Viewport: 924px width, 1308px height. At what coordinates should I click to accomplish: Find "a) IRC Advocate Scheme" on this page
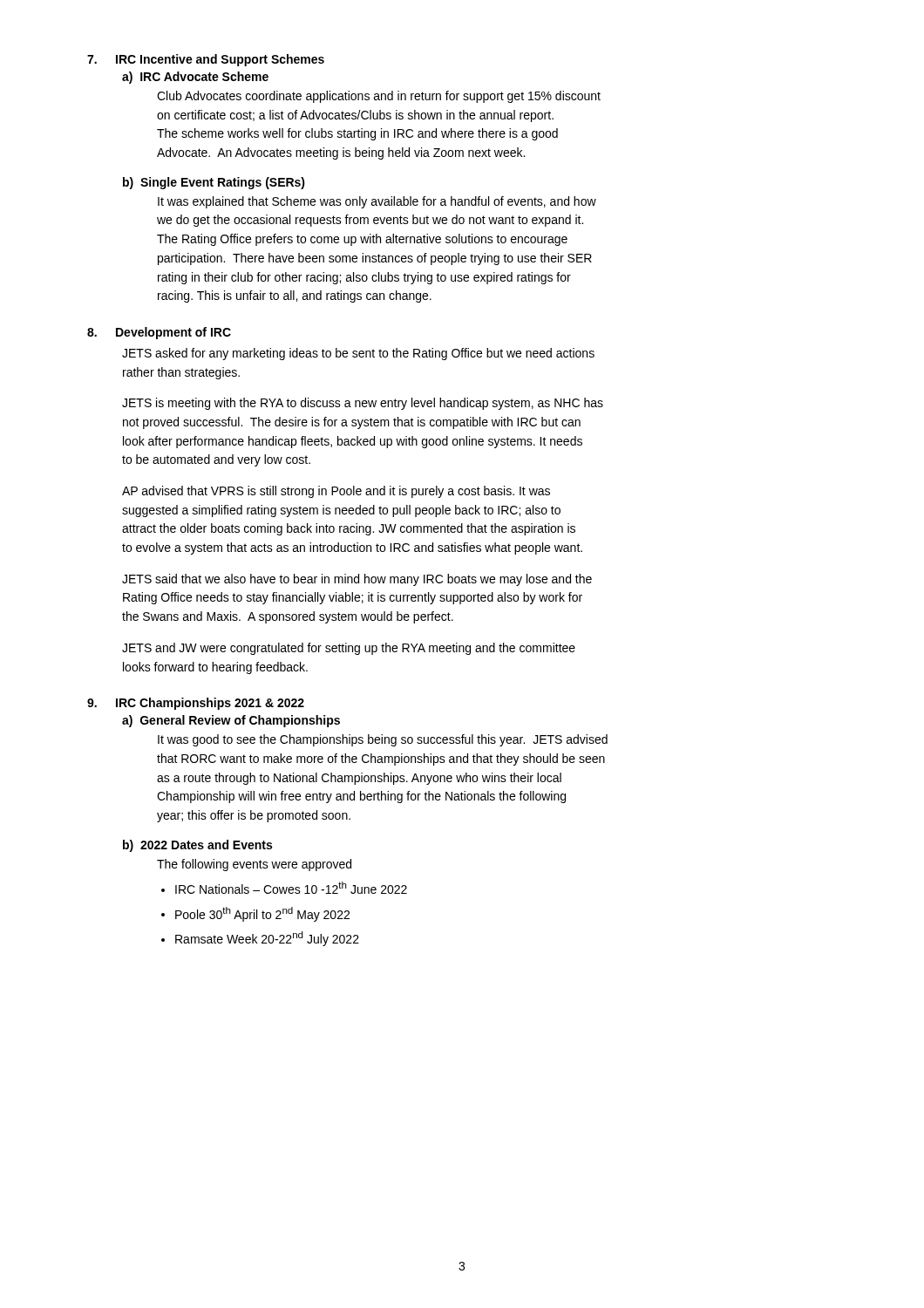click(195, 77)
